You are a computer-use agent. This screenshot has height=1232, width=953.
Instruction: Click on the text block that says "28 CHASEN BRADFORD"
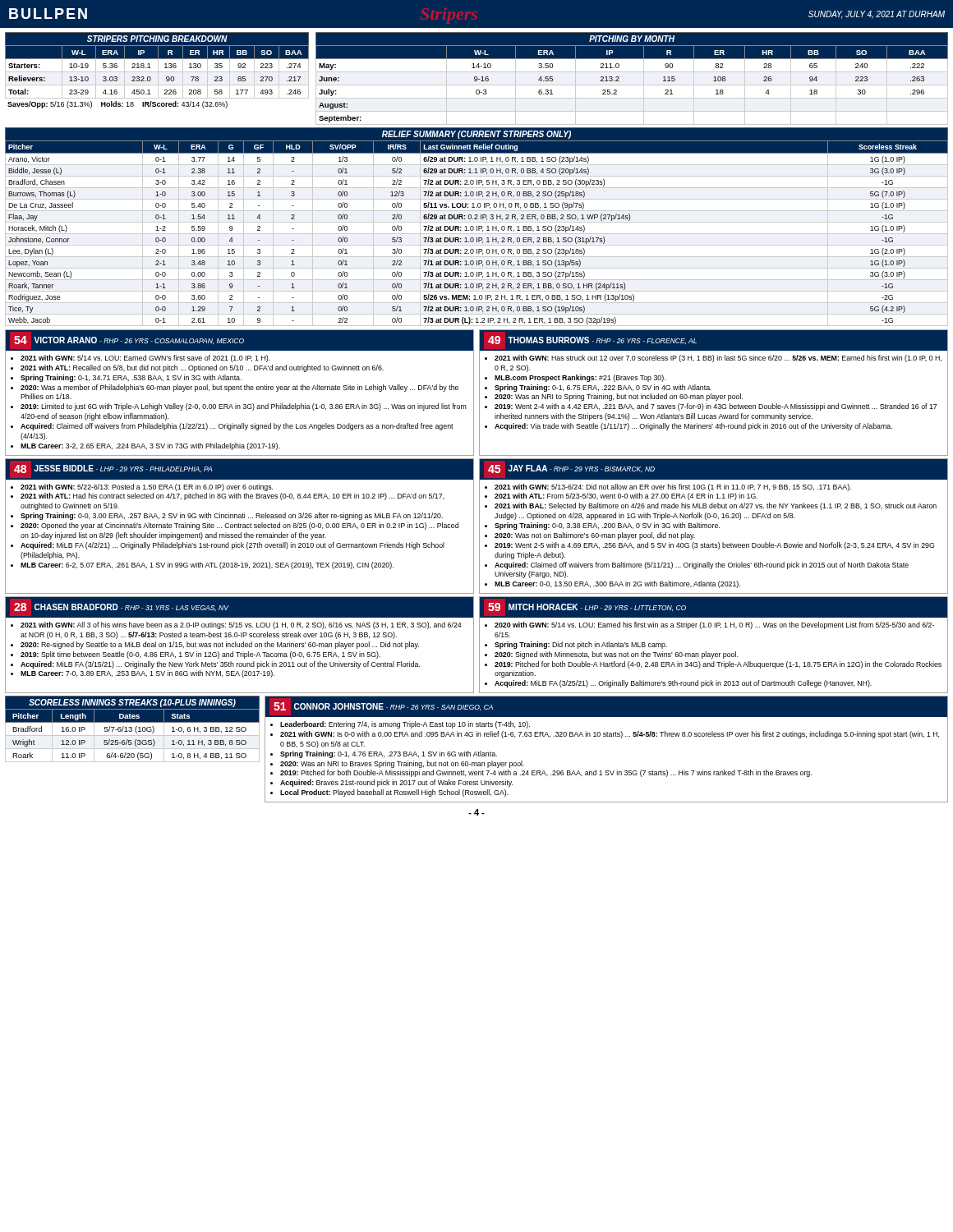[x=239, y=638]
